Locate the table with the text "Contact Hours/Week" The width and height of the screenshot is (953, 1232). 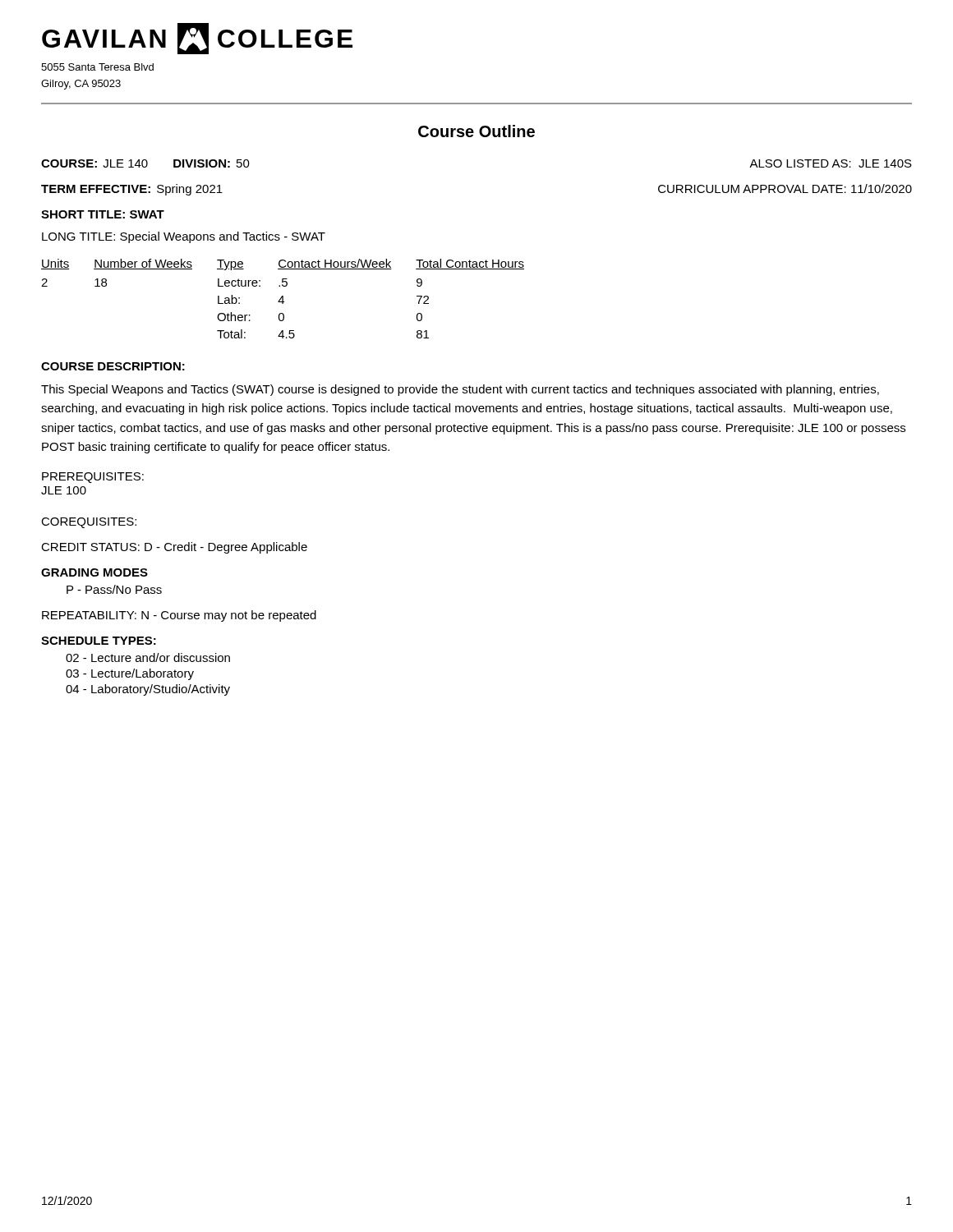click(476, 299)
